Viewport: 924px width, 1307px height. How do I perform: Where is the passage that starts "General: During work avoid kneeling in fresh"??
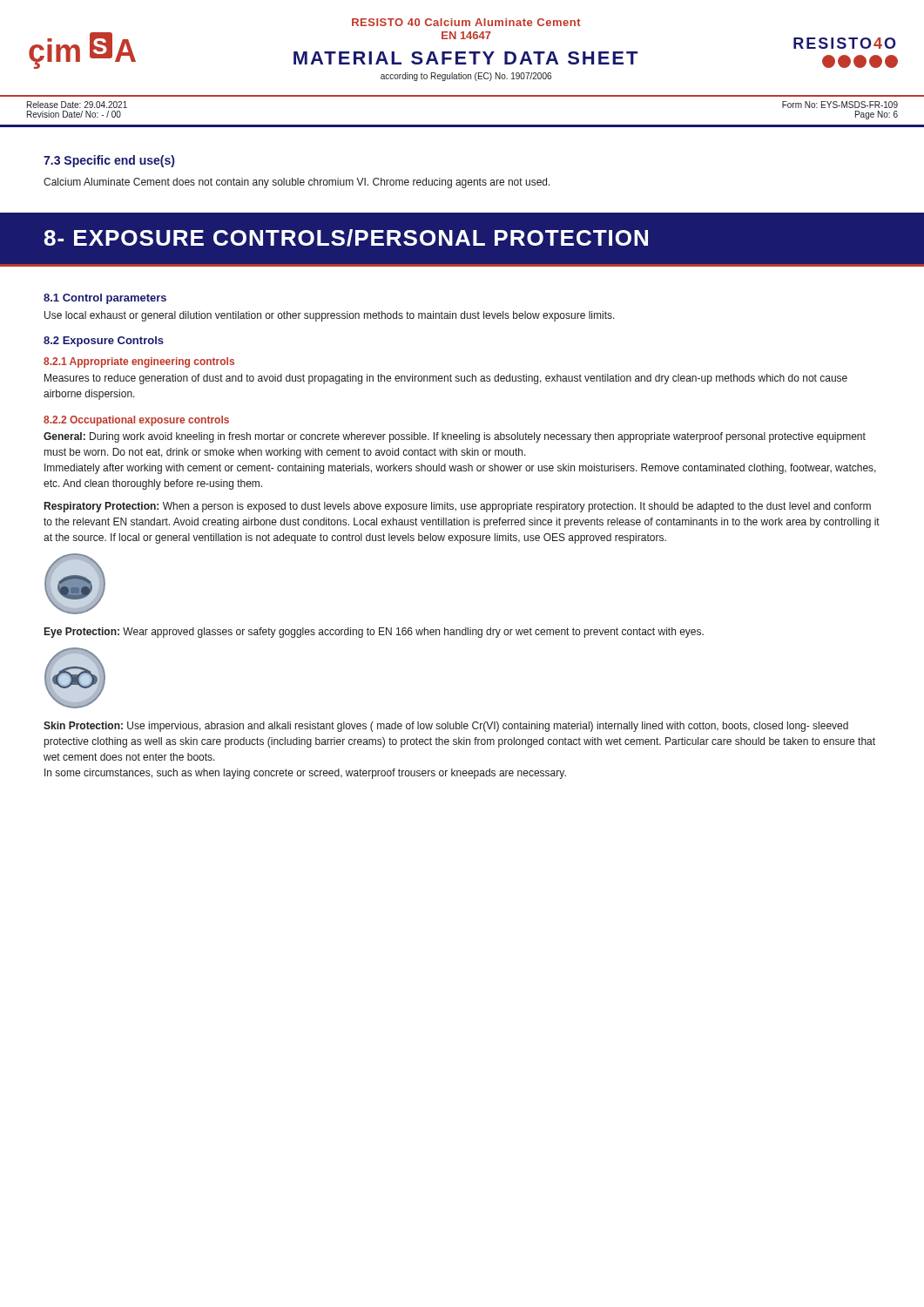pos(460,460)
